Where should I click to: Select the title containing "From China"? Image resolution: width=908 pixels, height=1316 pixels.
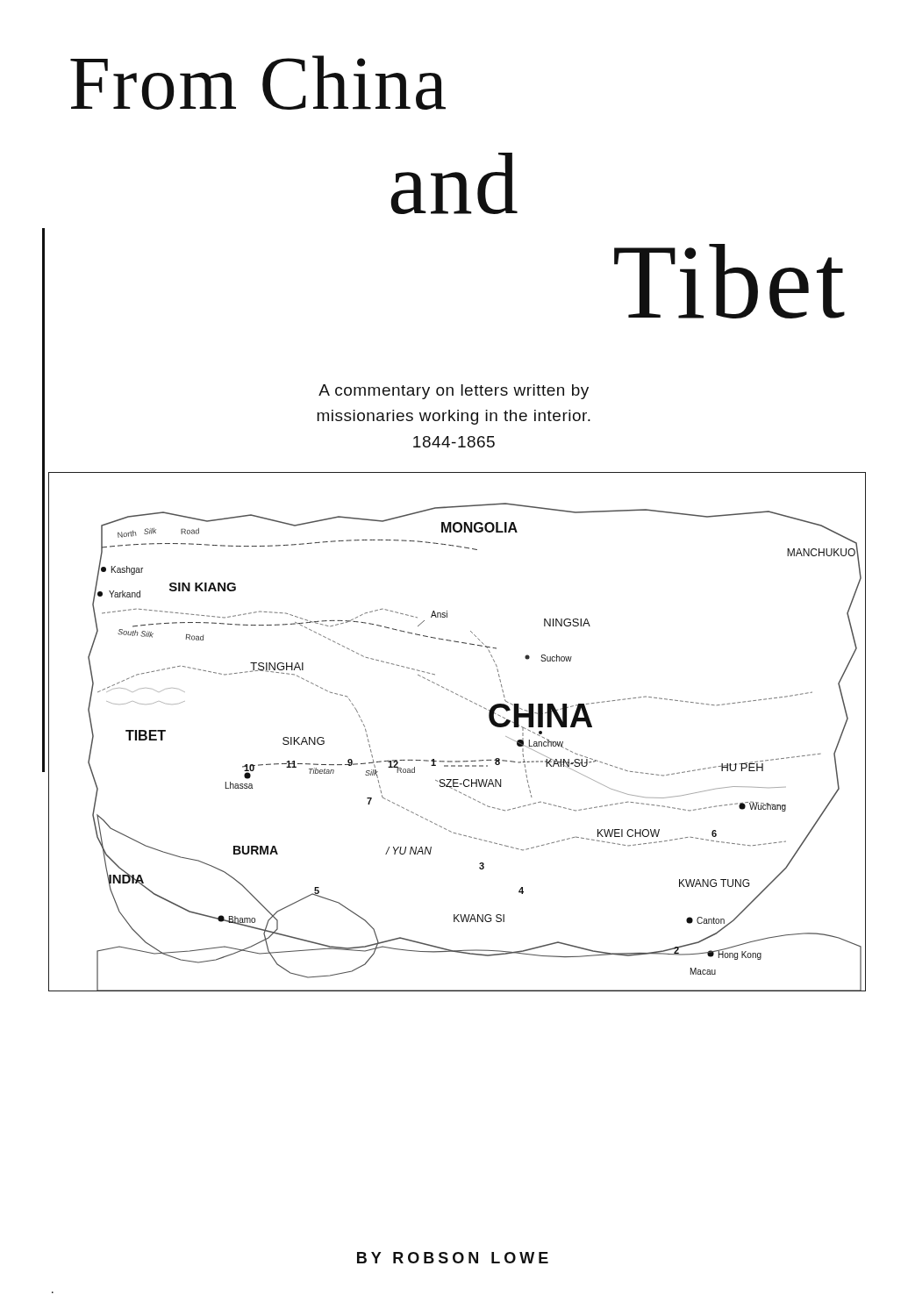tap(259, 83)
